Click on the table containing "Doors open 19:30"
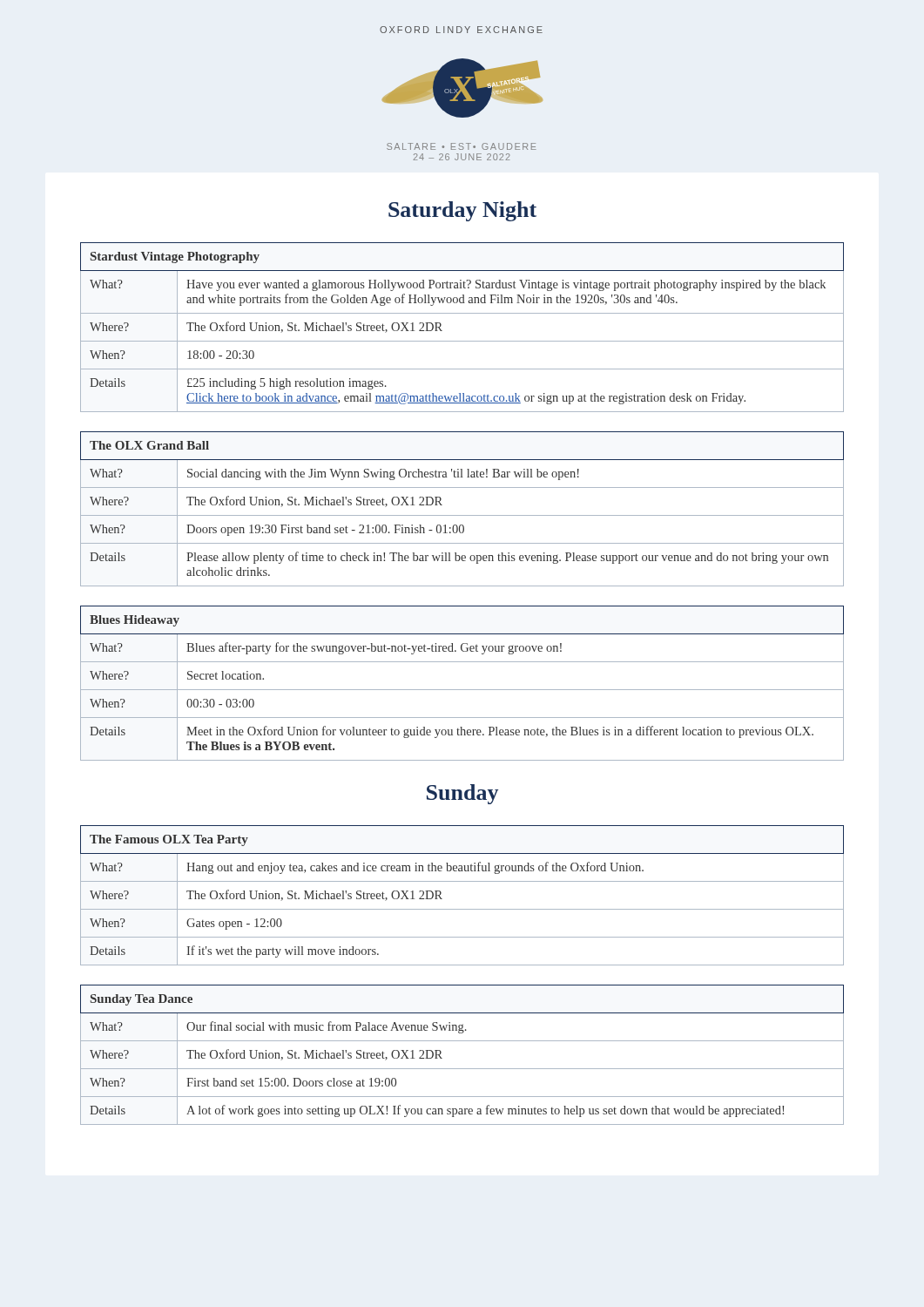 point(462,509)
